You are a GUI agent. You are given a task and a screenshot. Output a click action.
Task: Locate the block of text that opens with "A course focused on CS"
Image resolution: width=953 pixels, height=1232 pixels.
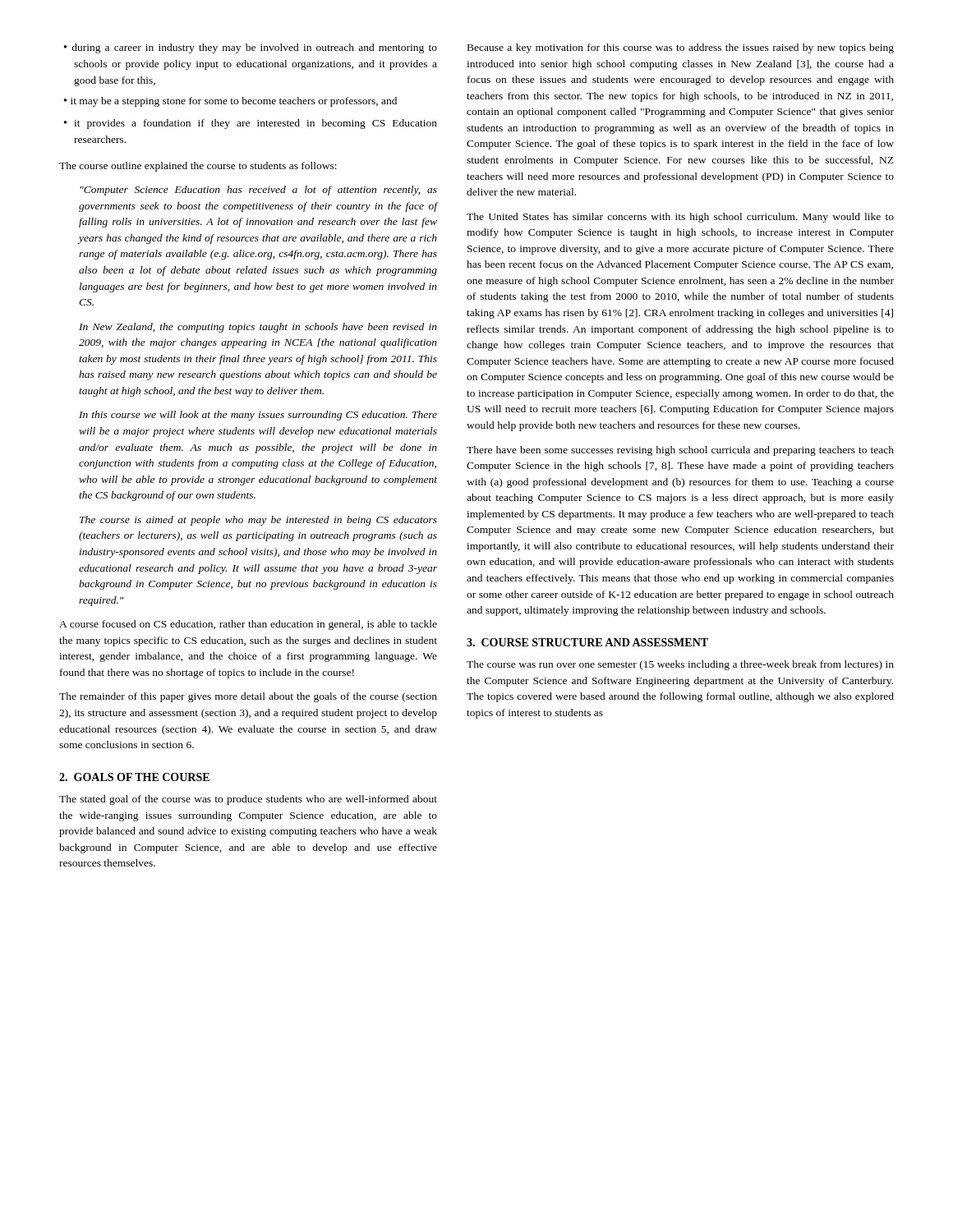(248, 648)
